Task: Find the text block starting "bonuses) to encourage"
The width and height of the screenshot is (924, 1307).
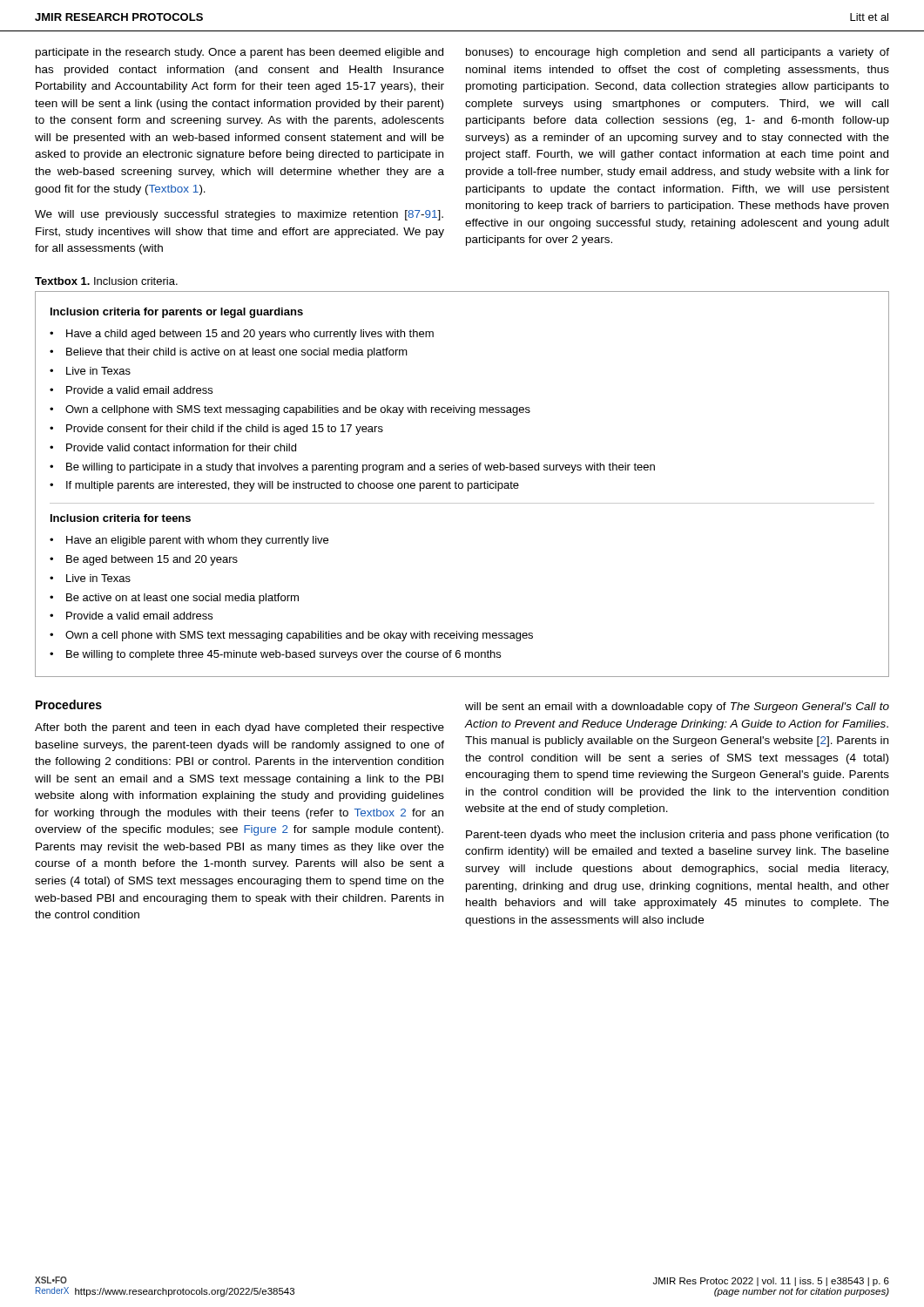Action: tap(677, 146)
